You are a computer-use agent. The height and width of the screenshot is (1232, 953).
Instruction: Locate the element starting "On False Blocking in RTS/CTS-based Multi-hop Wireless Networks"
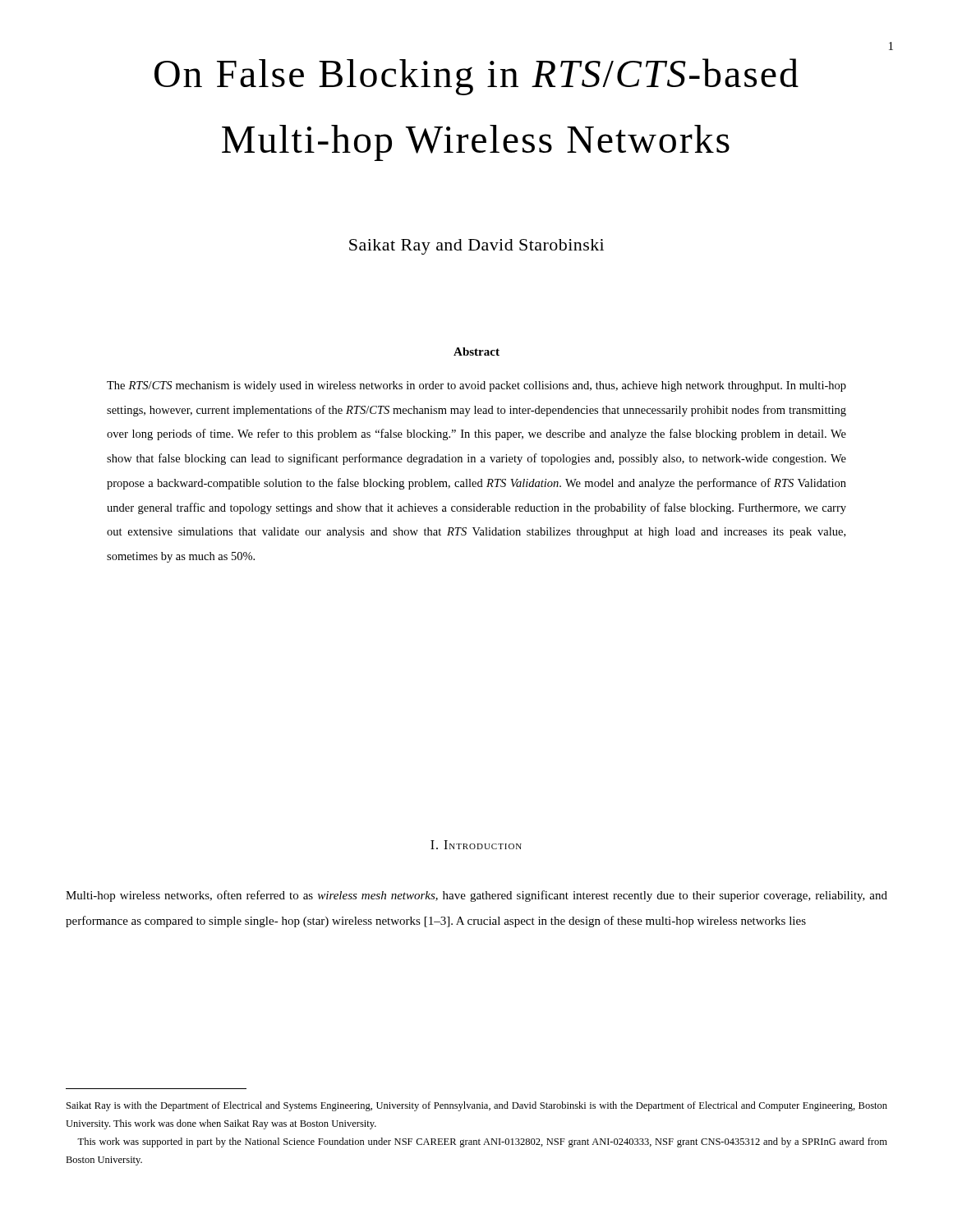pyautogui.click(x=476, y=107)
